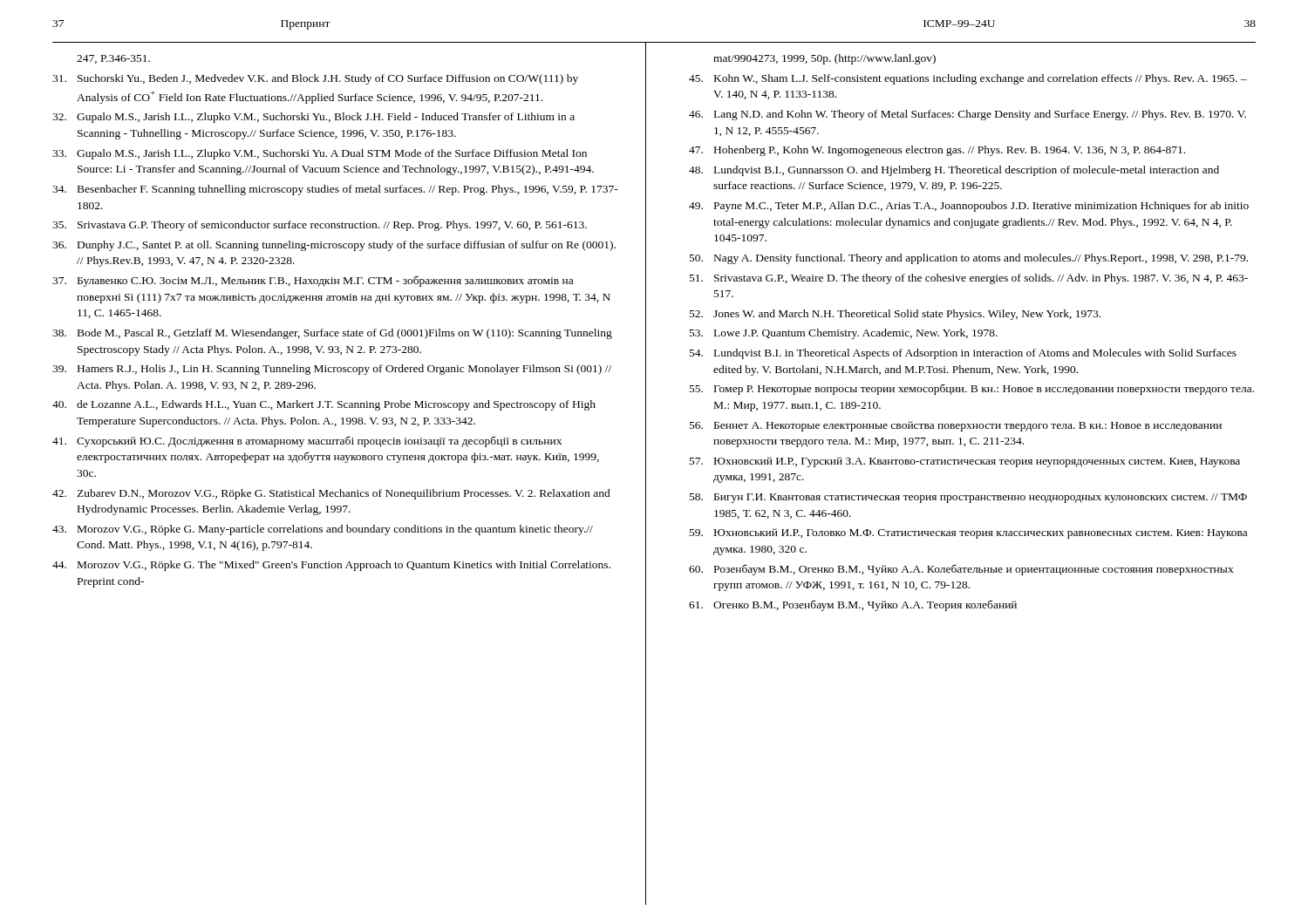Find the passage starting "247, P.346-351."
This screenshot has height=924, width=1308.
pos(113,59)
